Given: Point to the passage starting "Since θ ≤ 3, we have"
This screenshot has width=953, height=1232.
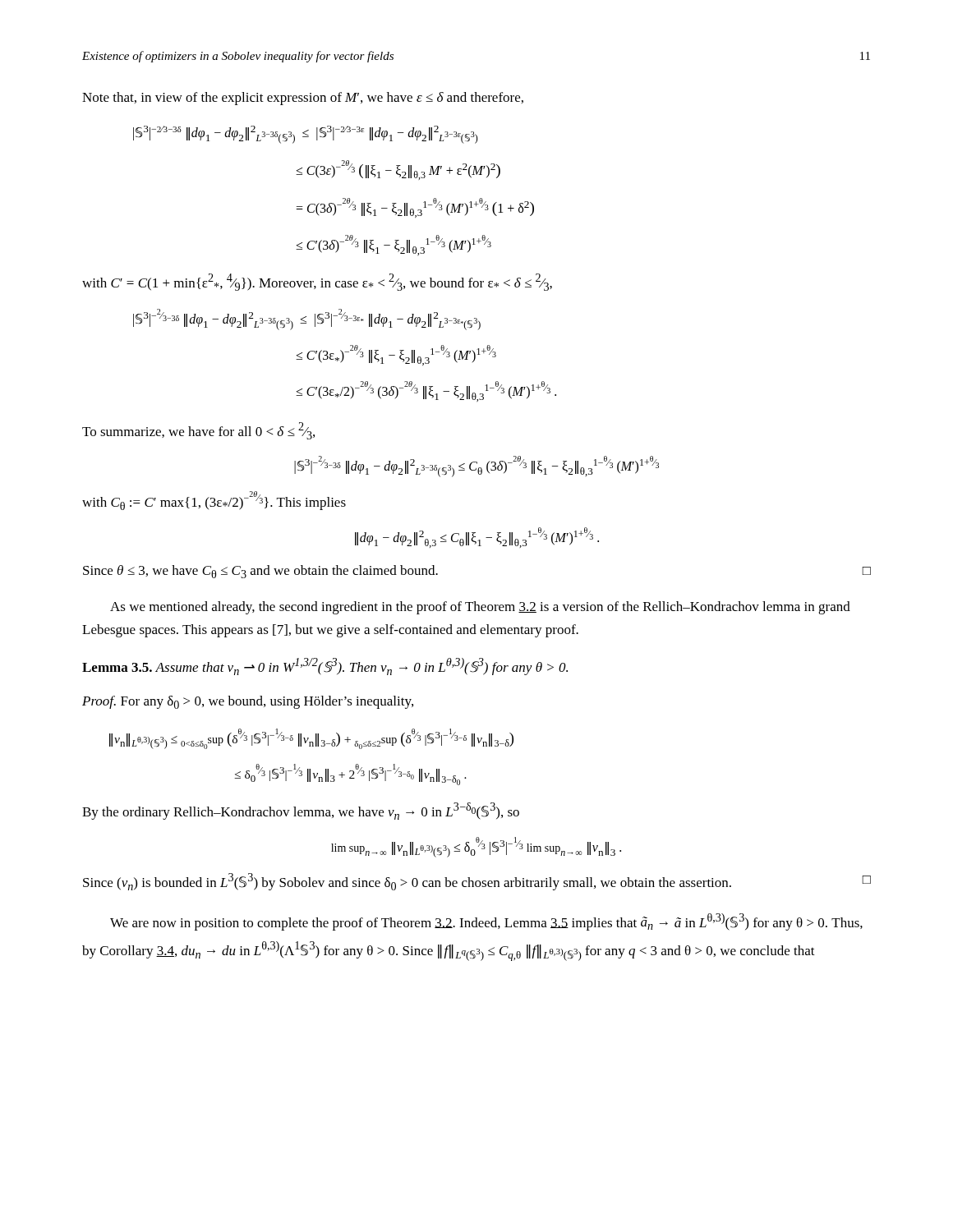Looking at the screenshot, I should 258,571.
